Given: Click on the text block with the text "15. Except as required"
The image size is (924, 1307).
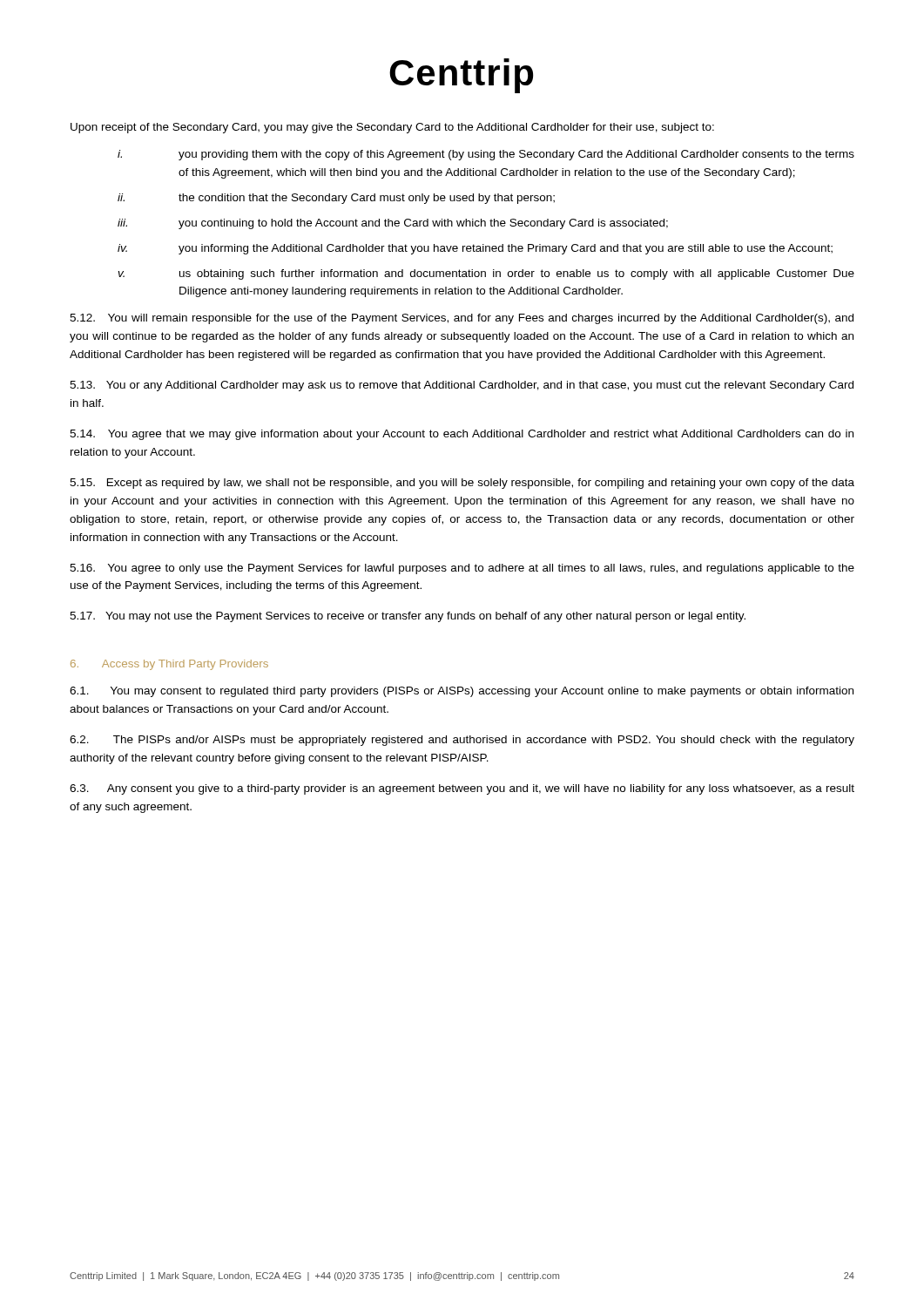Looking at the screenshot, I should (462, 509).
